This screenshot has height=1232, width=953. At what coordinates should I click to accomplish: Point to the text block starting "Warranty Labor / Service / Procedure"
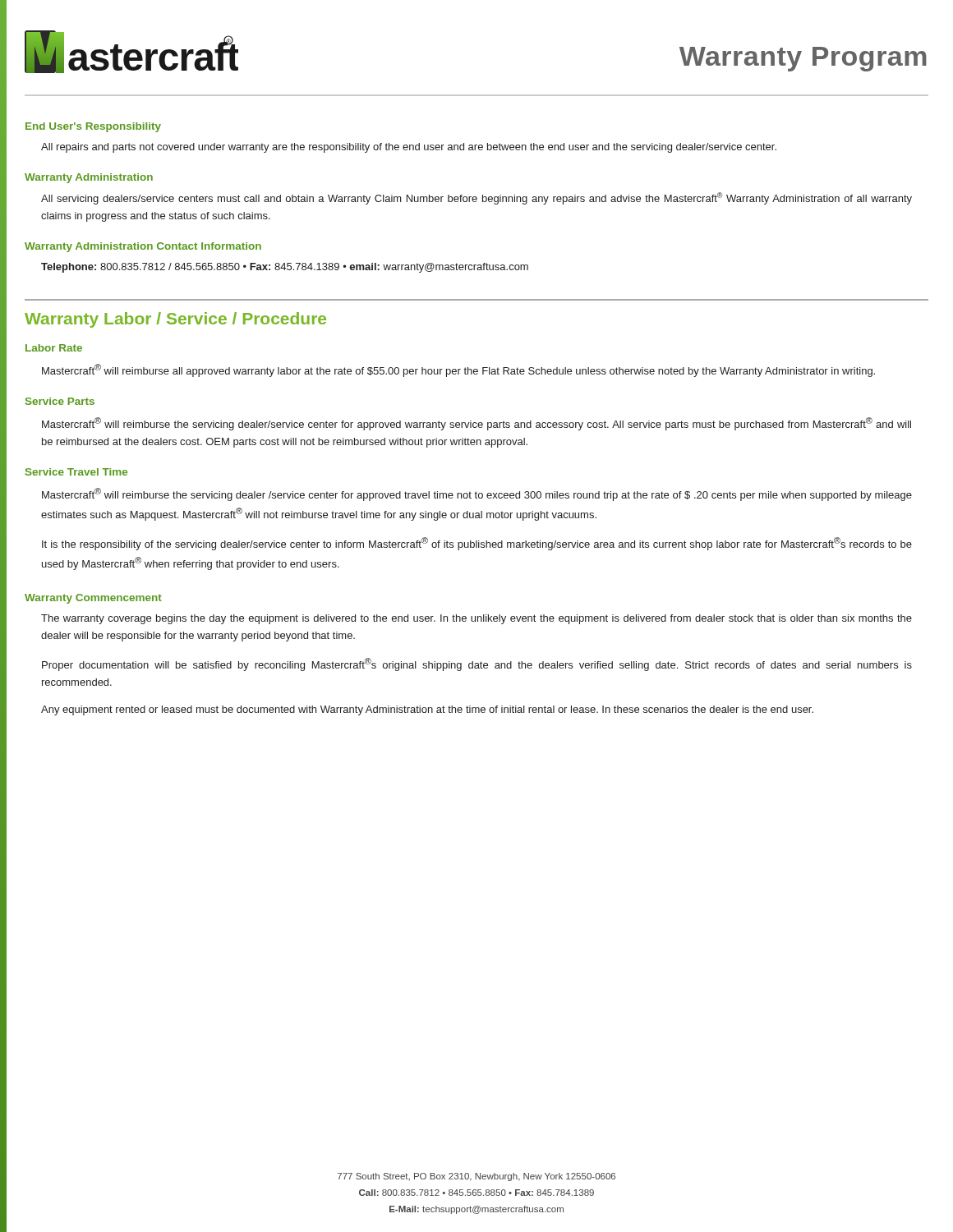coord(176,318)
